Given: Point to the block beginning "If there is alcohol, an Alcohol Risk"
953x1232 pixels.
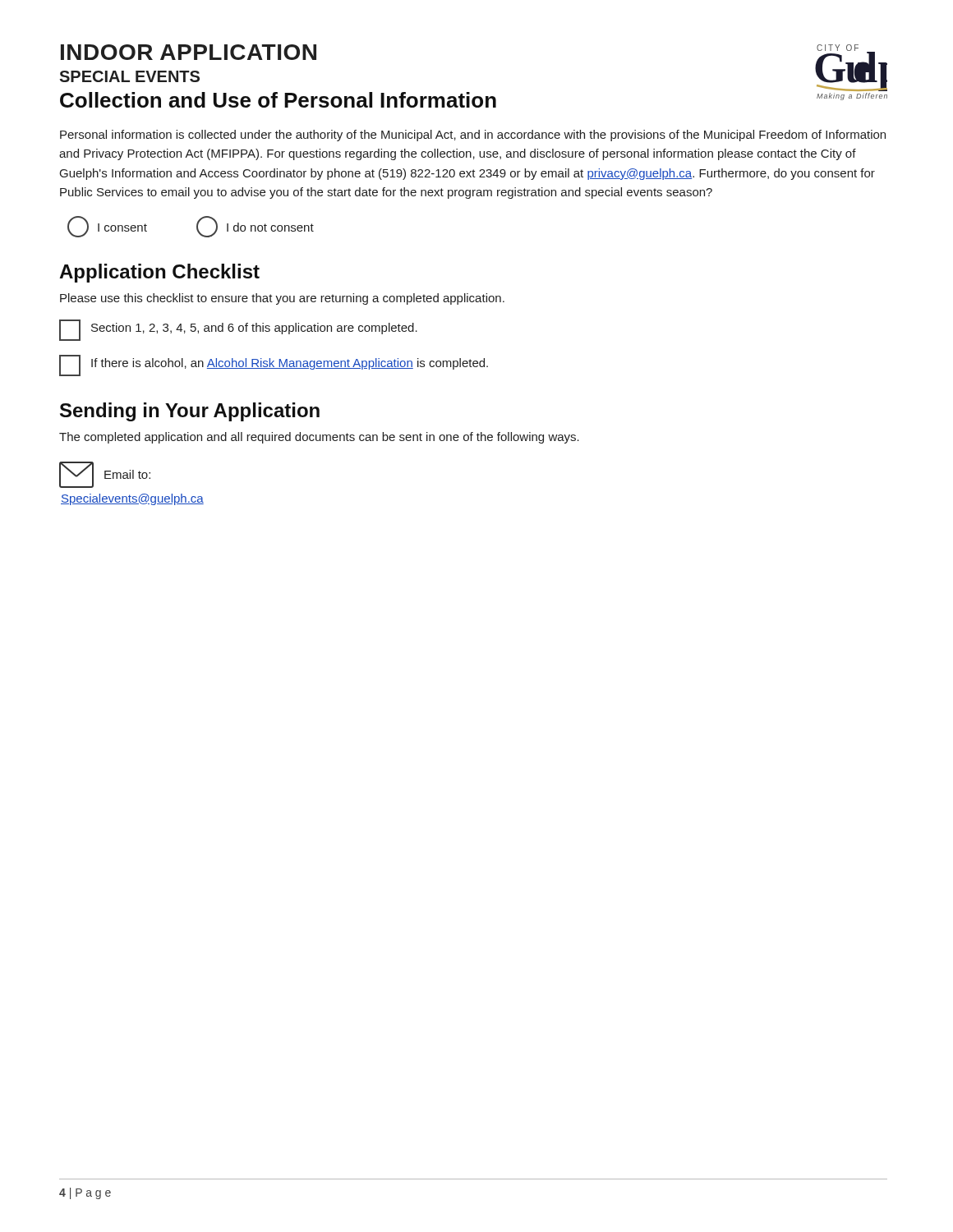Looking at the screenshot, I should coord(274,365).
